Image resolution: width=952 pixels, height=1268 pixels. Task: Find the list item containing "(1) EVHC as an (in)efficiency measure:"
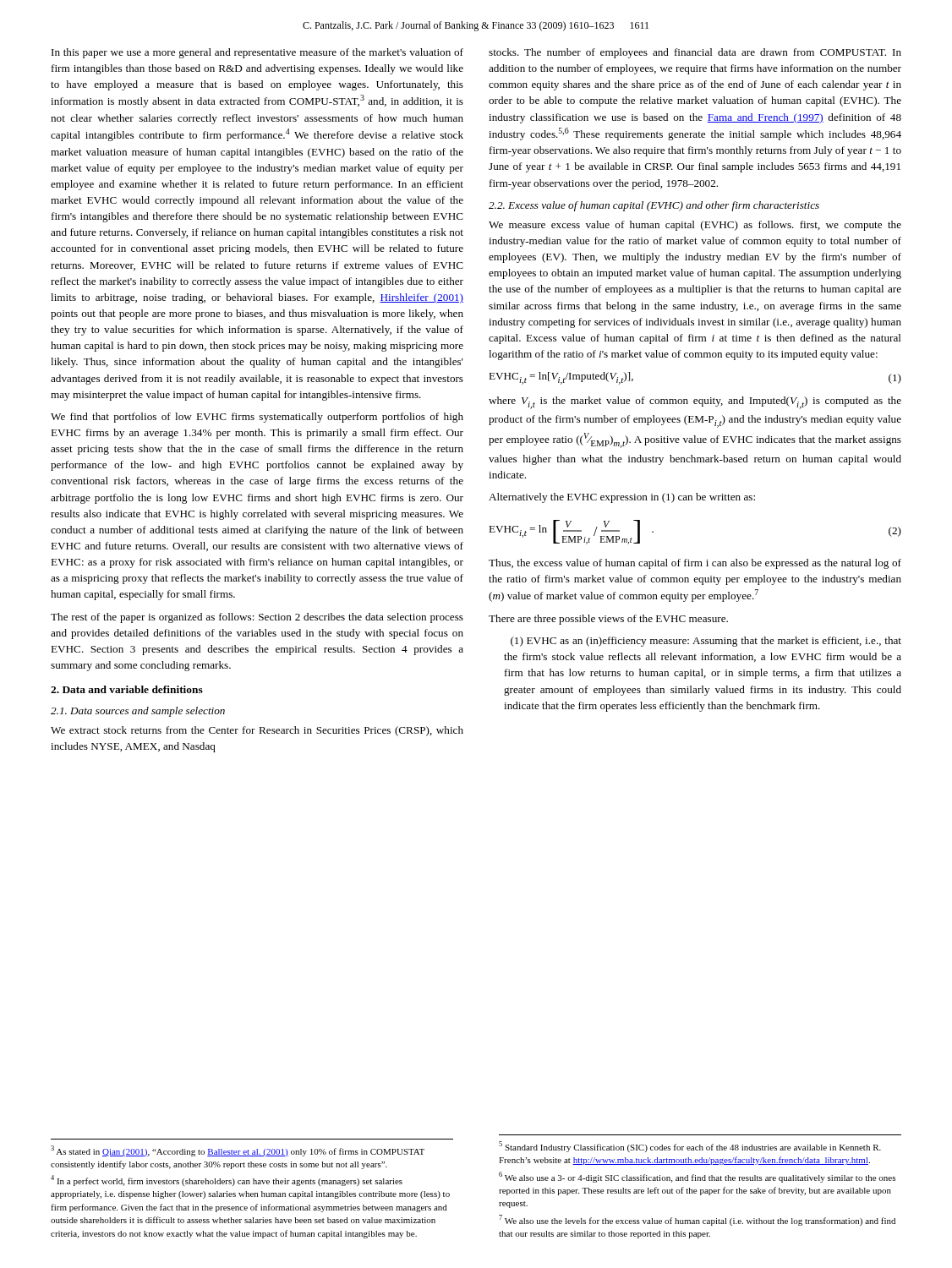(703, 673)
